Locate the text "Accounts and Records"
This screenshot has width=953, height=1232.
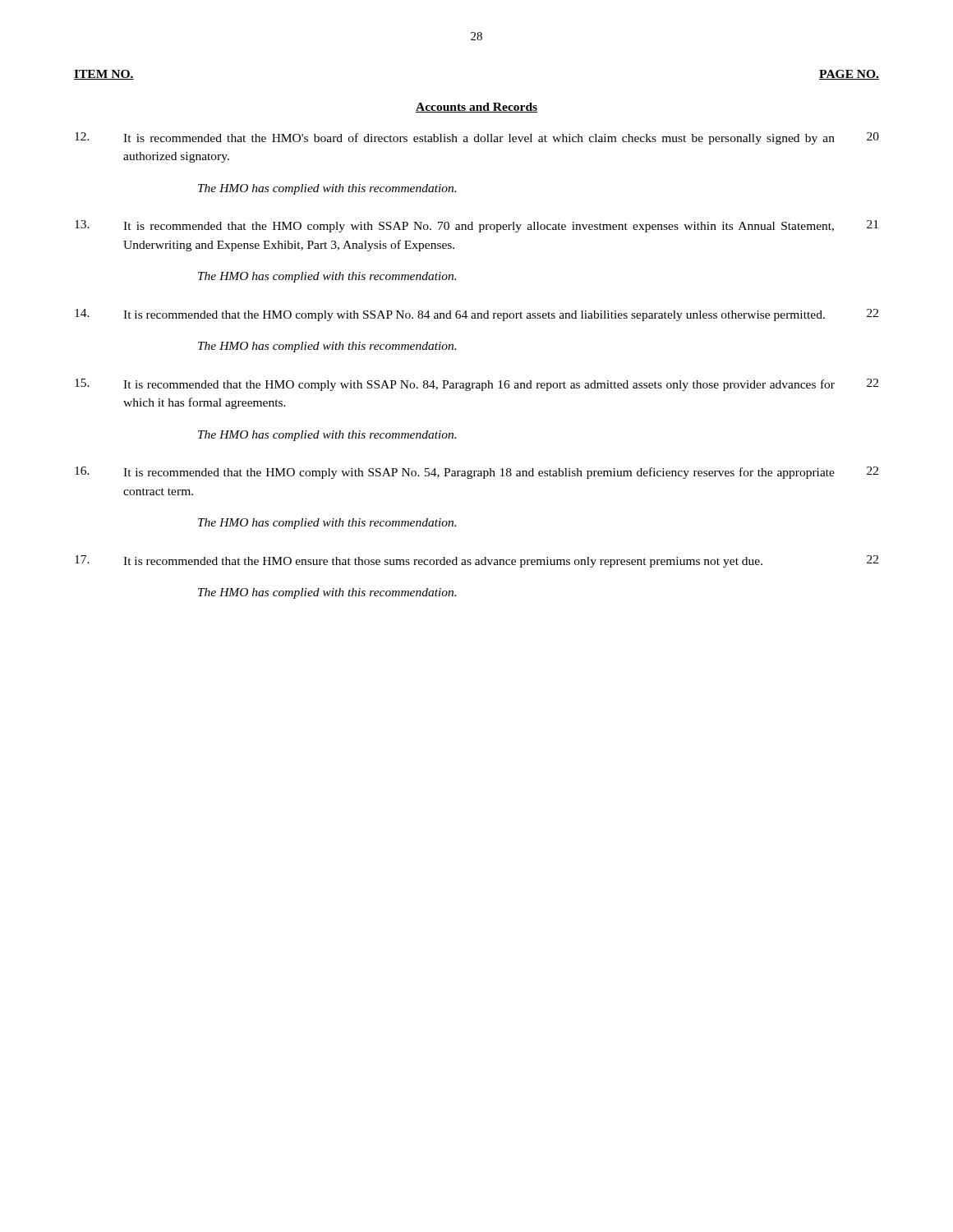coord(476,106)
